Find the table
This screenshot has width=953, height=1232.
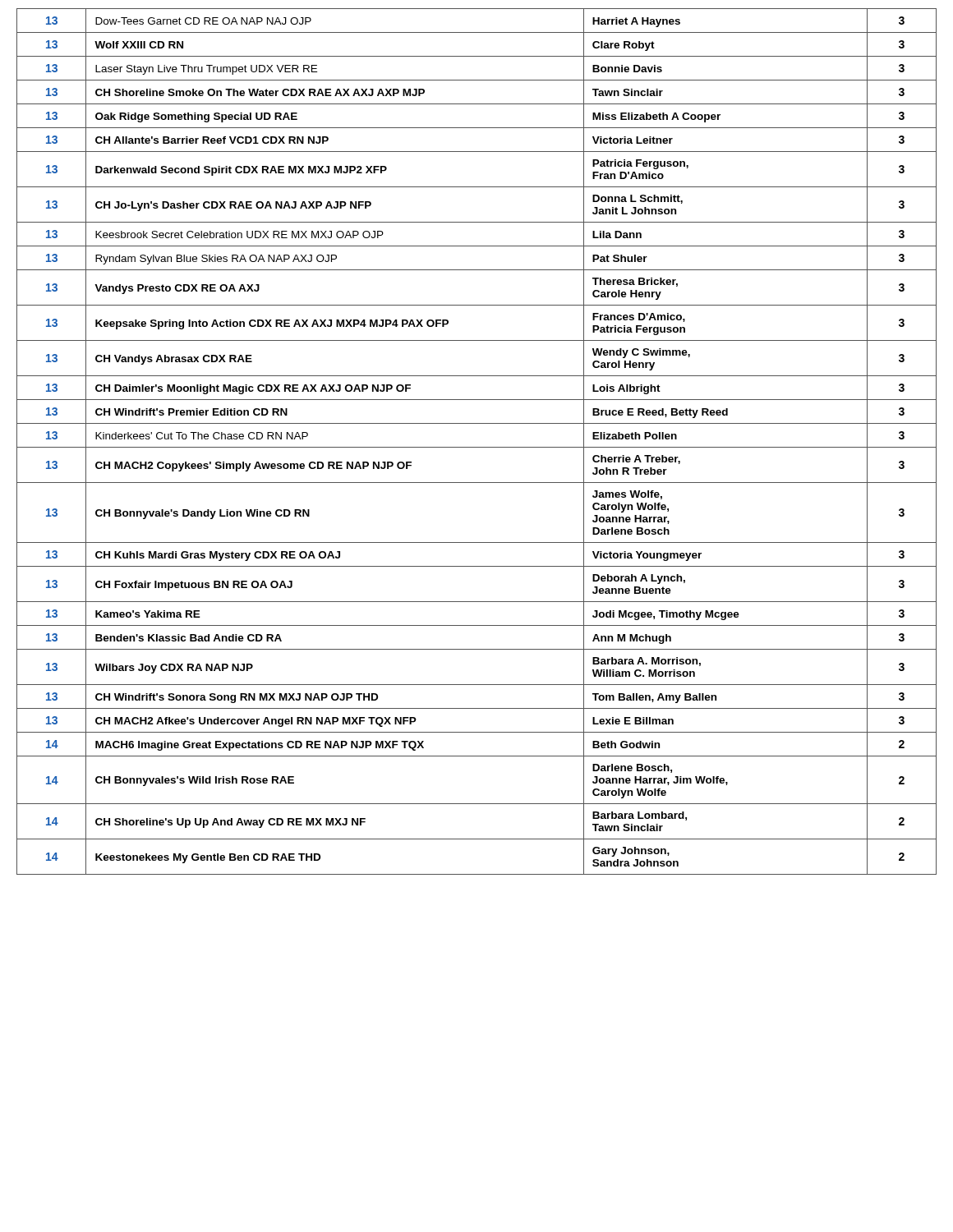(476, 441)
